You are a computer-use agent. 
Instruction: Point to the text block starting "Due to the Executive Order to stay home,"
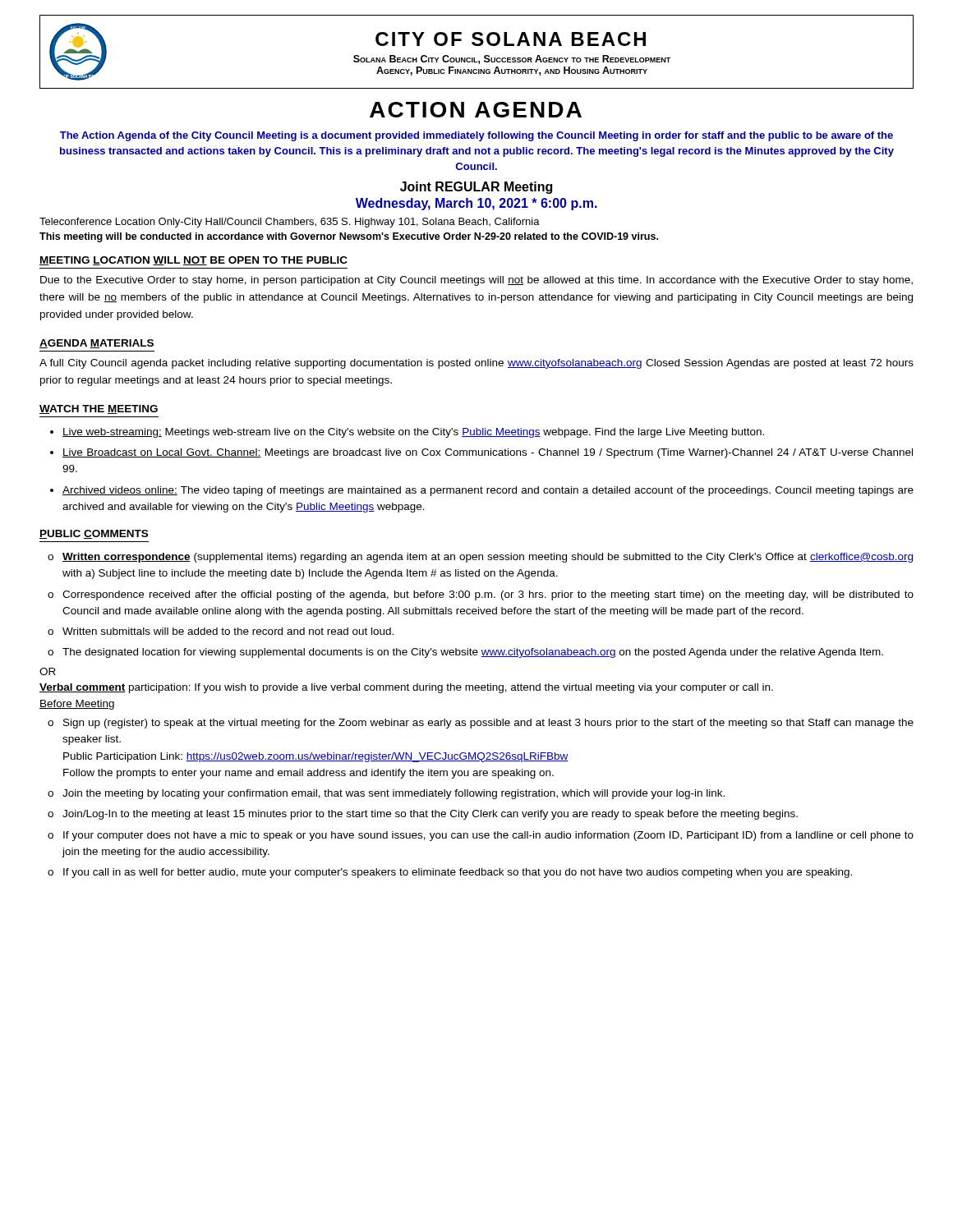[x=476, y=297]
